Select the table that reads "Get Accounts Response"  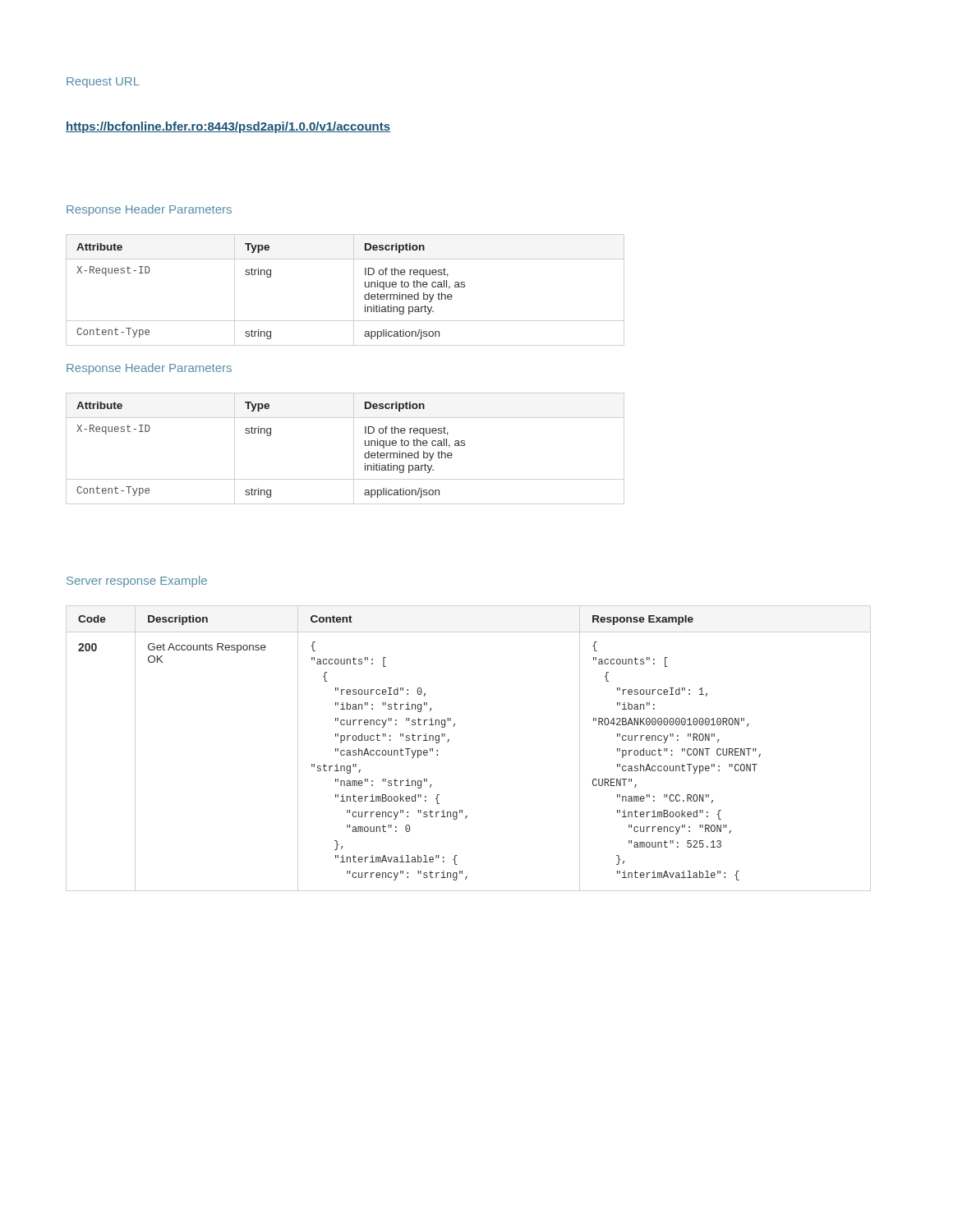pyautogui.click(x=476, y=748)
